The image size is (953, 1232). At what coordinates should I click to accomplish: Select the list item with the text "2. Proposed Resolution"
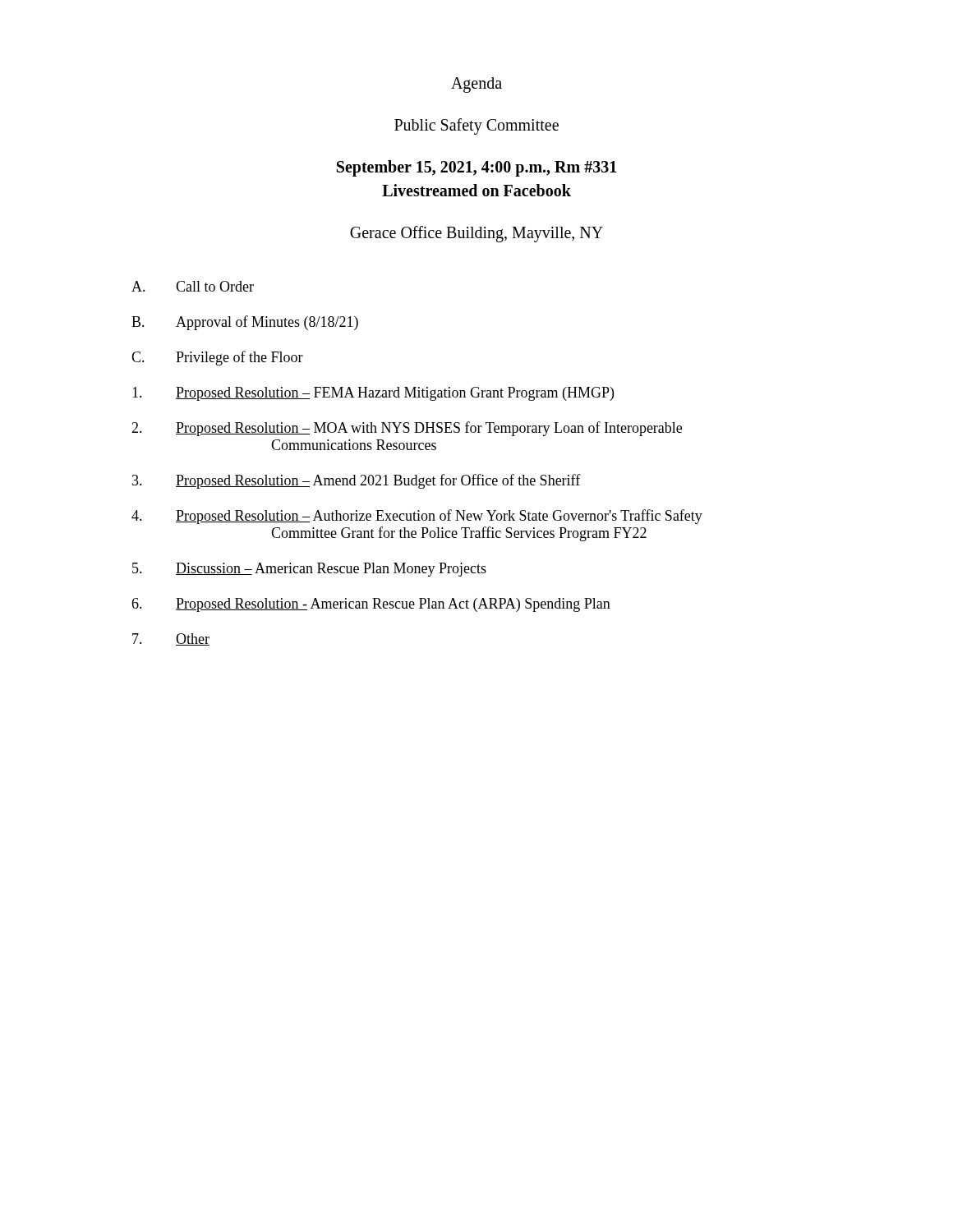[476, 437]
